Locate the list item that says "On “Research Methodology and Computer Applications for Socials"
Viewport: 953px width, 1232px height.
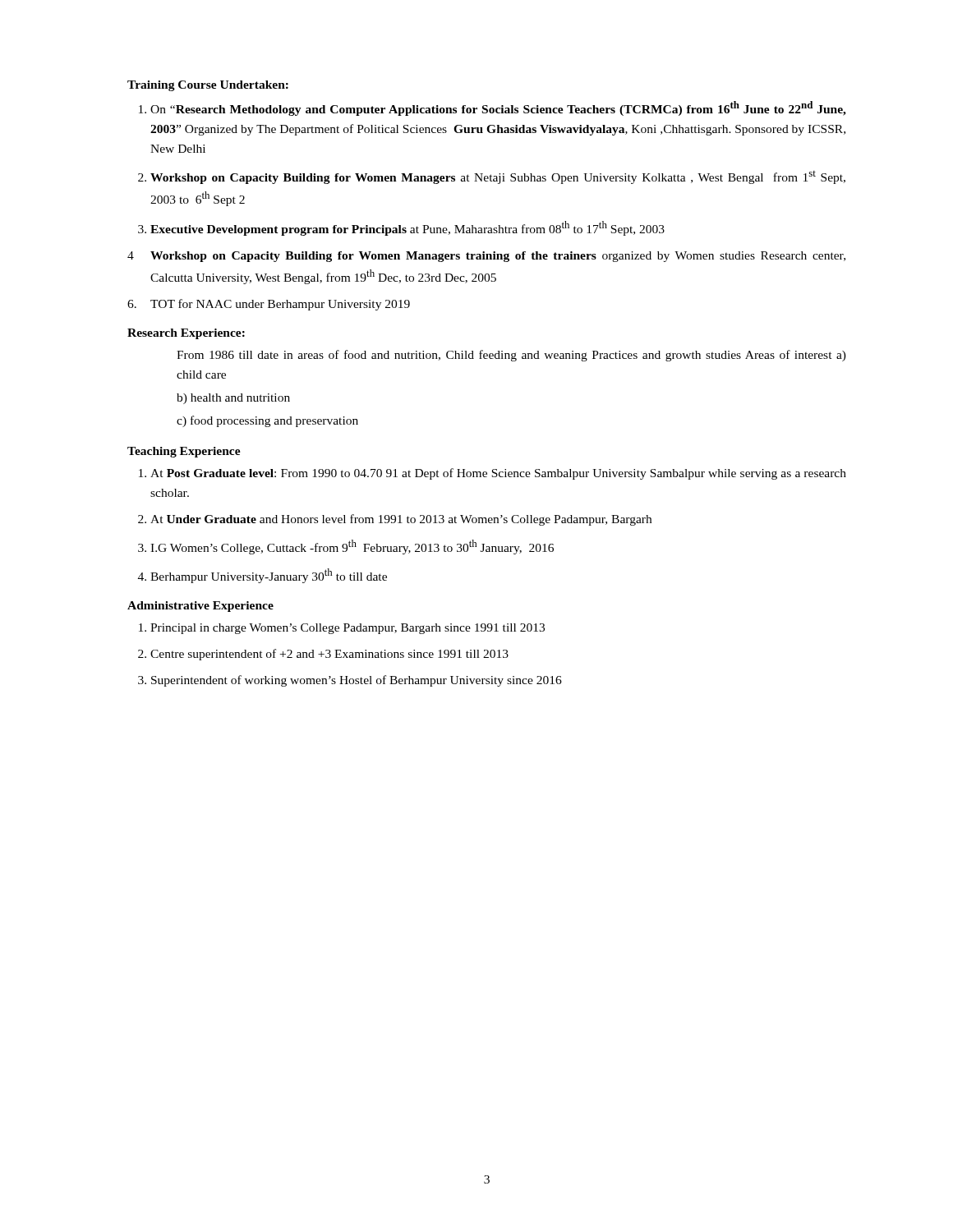pyautogui.click(x=498, y=127)
